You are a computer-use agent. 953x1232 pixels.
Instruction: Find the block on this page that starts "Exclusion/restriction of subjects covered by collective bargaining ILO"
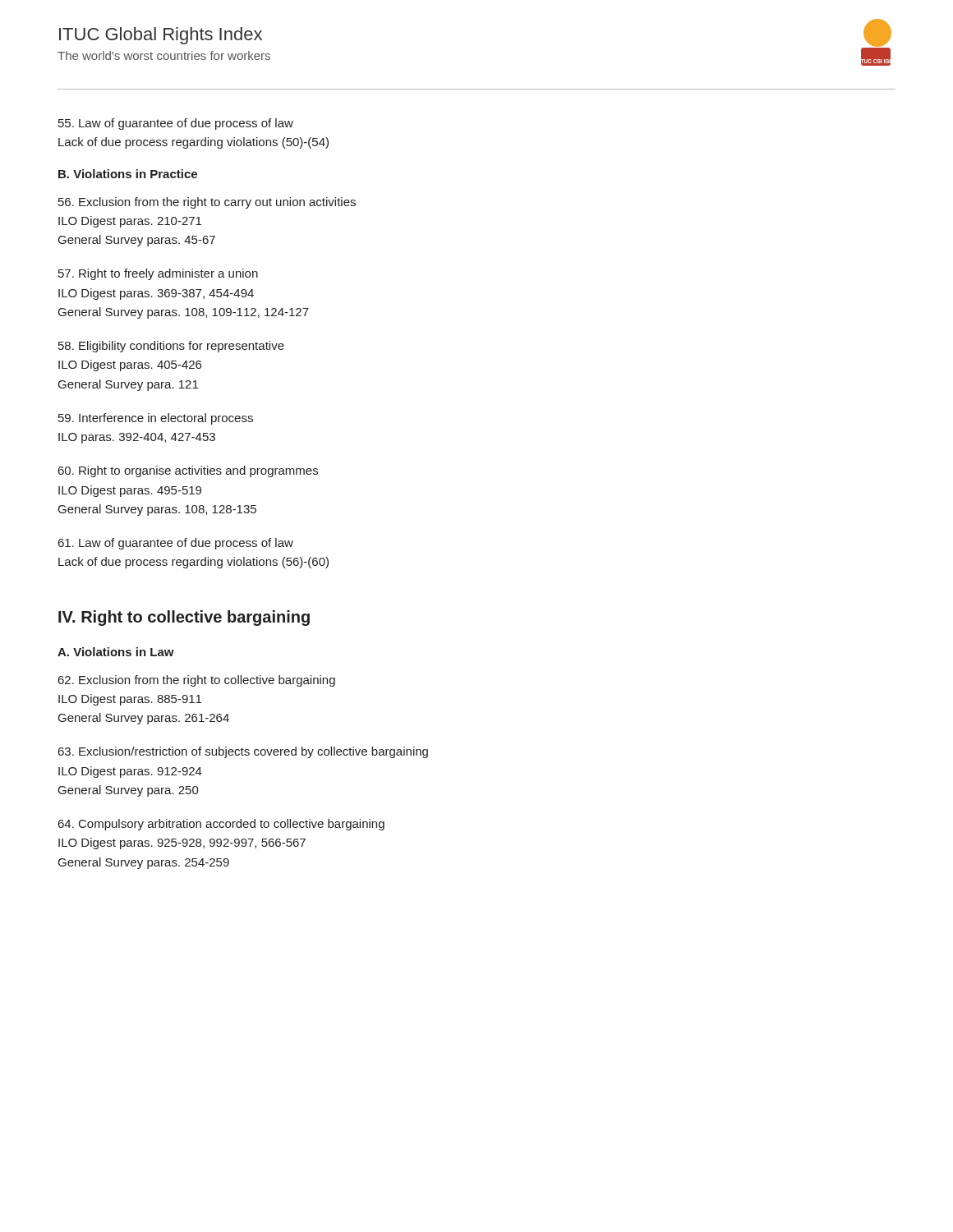[x=243, y=752]
